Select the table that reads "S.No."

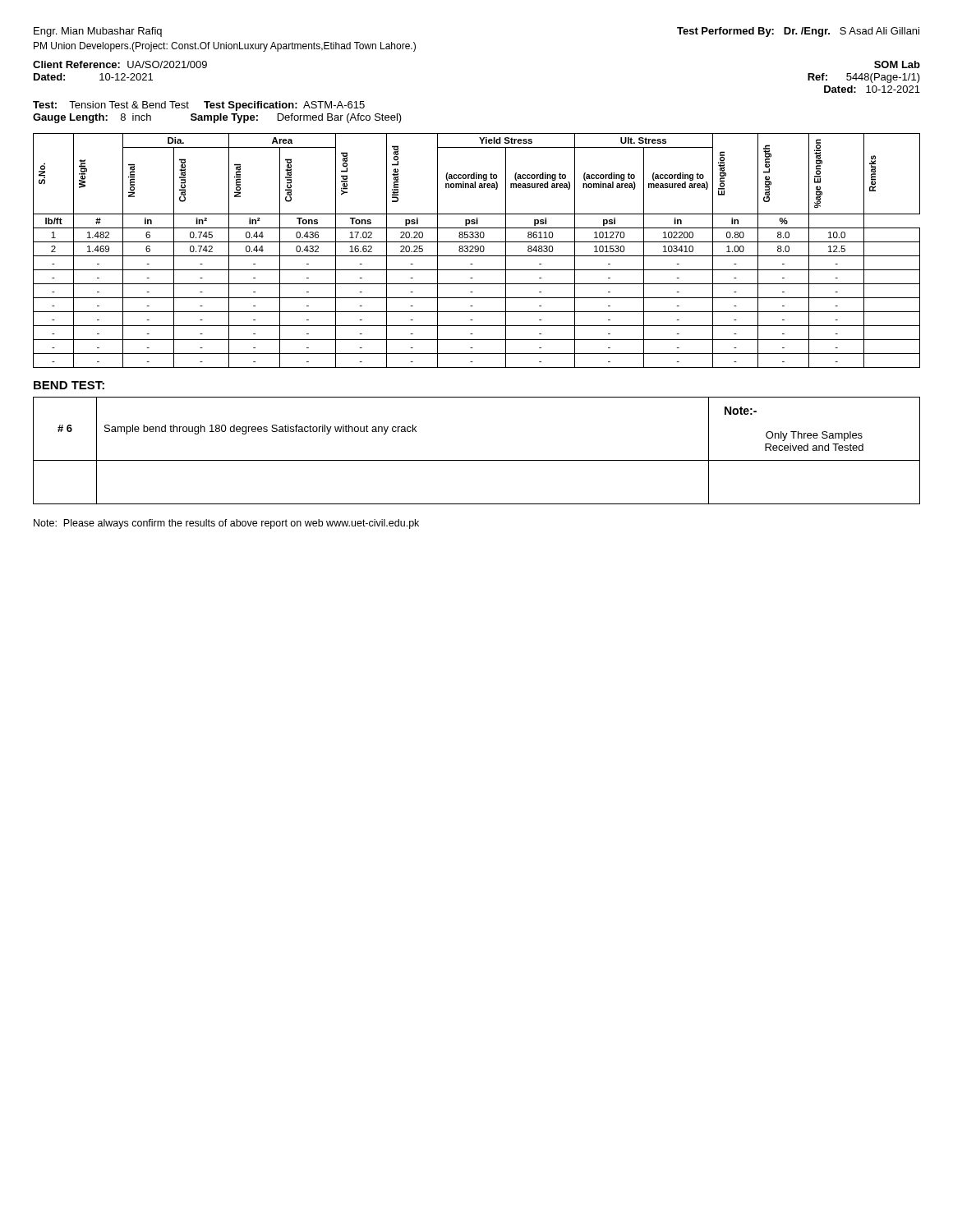coord(476,250)
